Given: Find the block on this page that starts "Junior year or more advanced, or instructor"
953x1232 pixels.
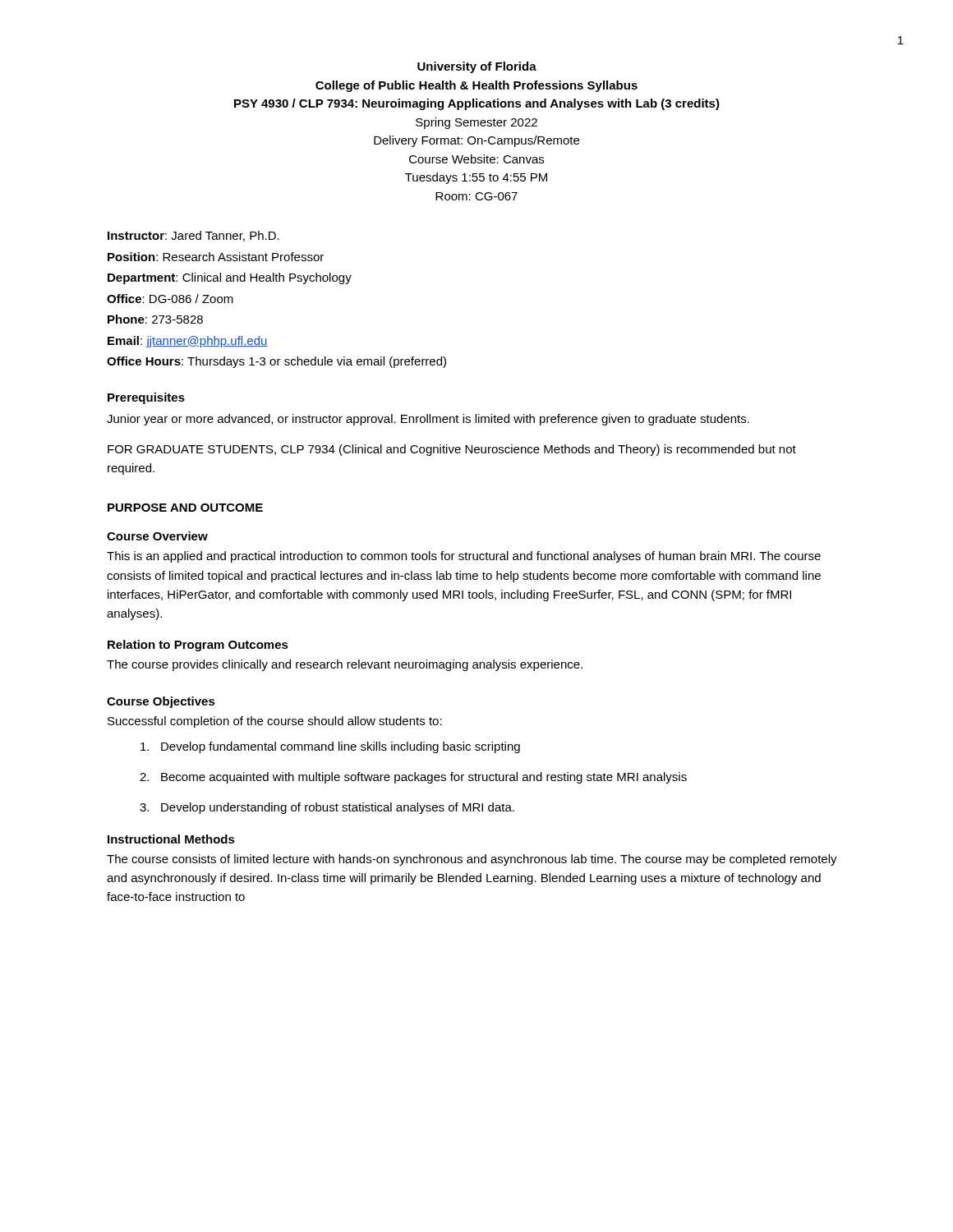Looking at the screenshot, I should [x=428, y=418].
